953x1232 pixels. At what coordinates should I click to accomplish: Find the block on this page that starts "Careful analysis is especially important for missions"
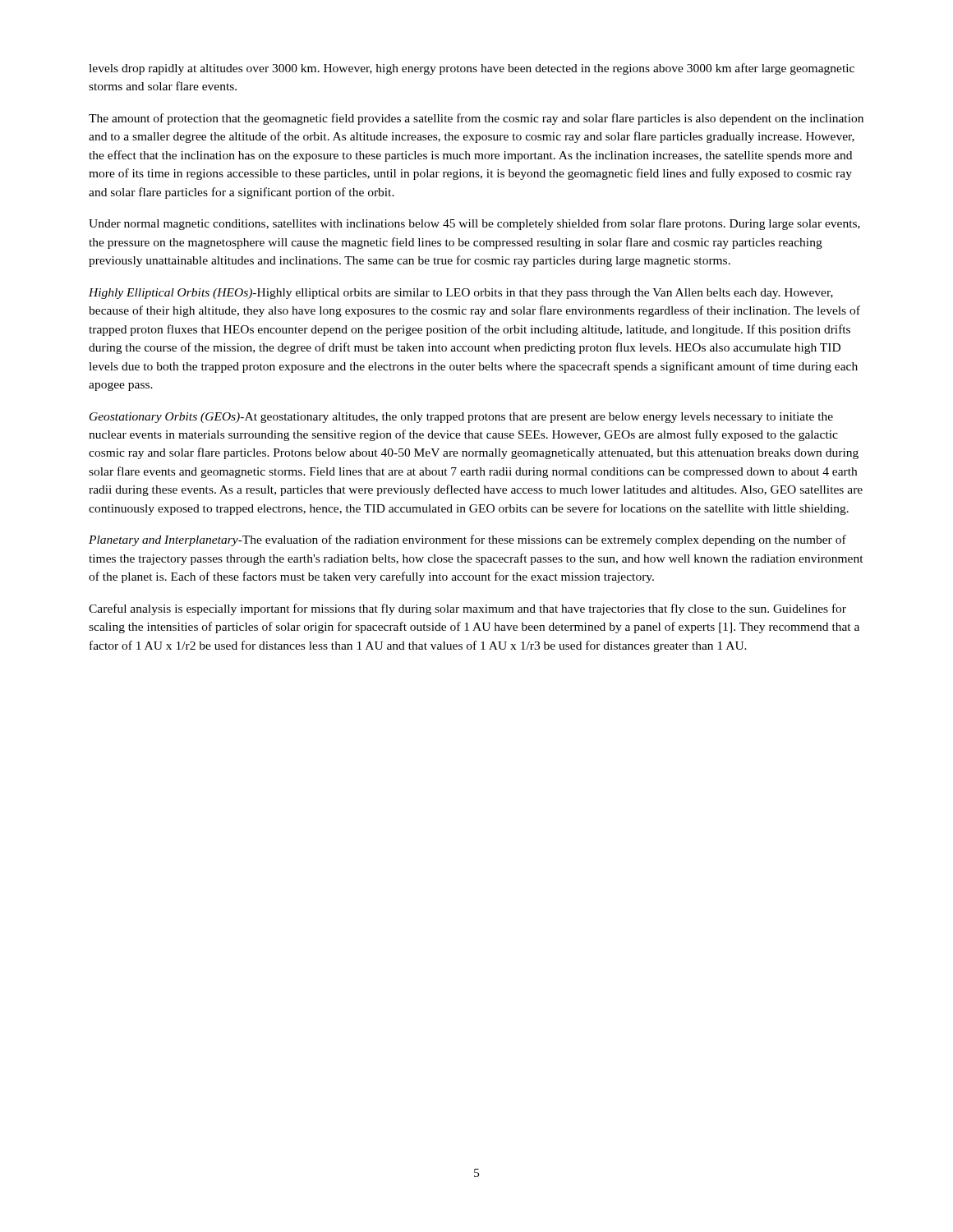point(474,626)
